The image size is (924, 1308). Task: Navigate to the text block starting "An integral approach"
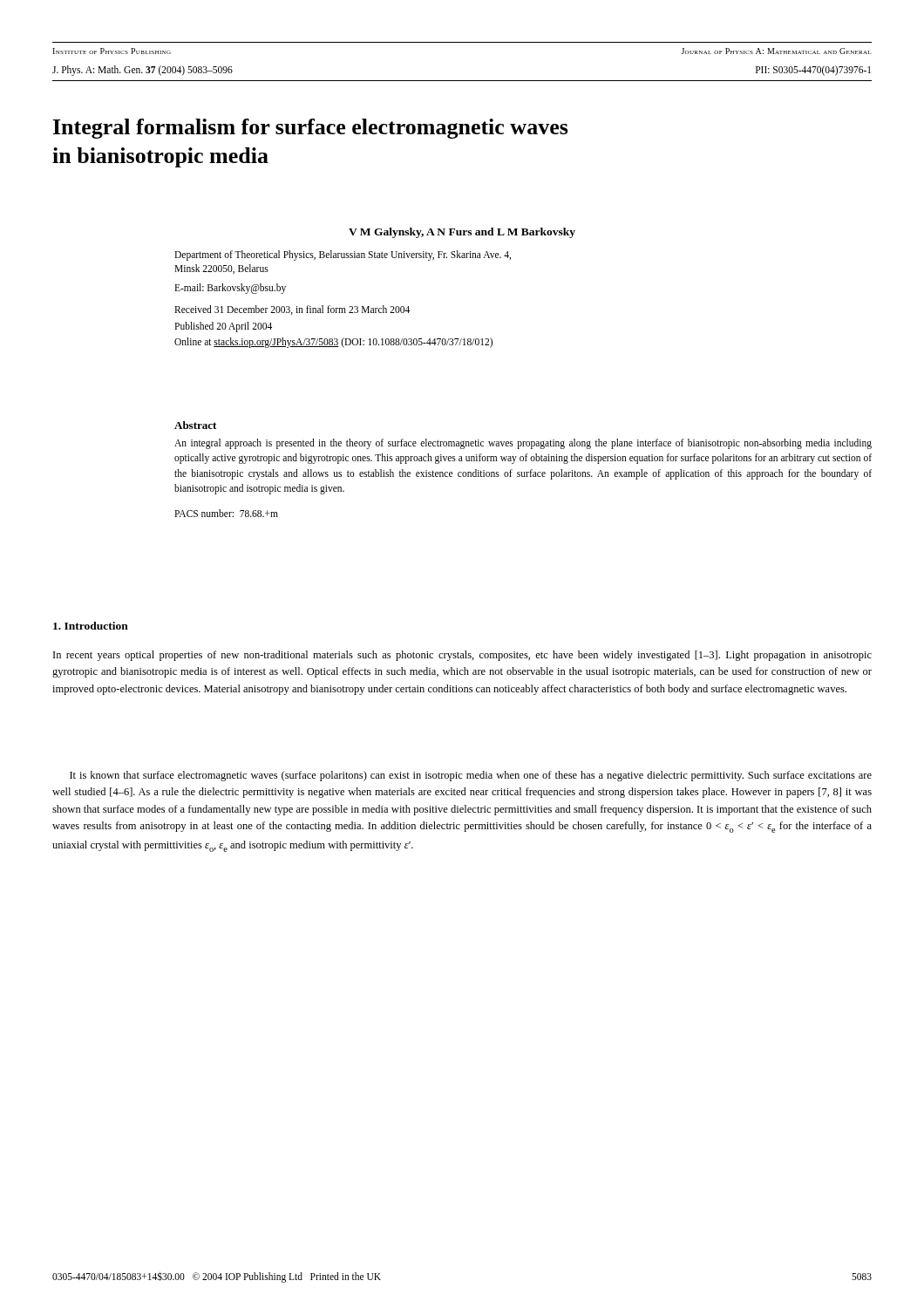coord(523,466)
